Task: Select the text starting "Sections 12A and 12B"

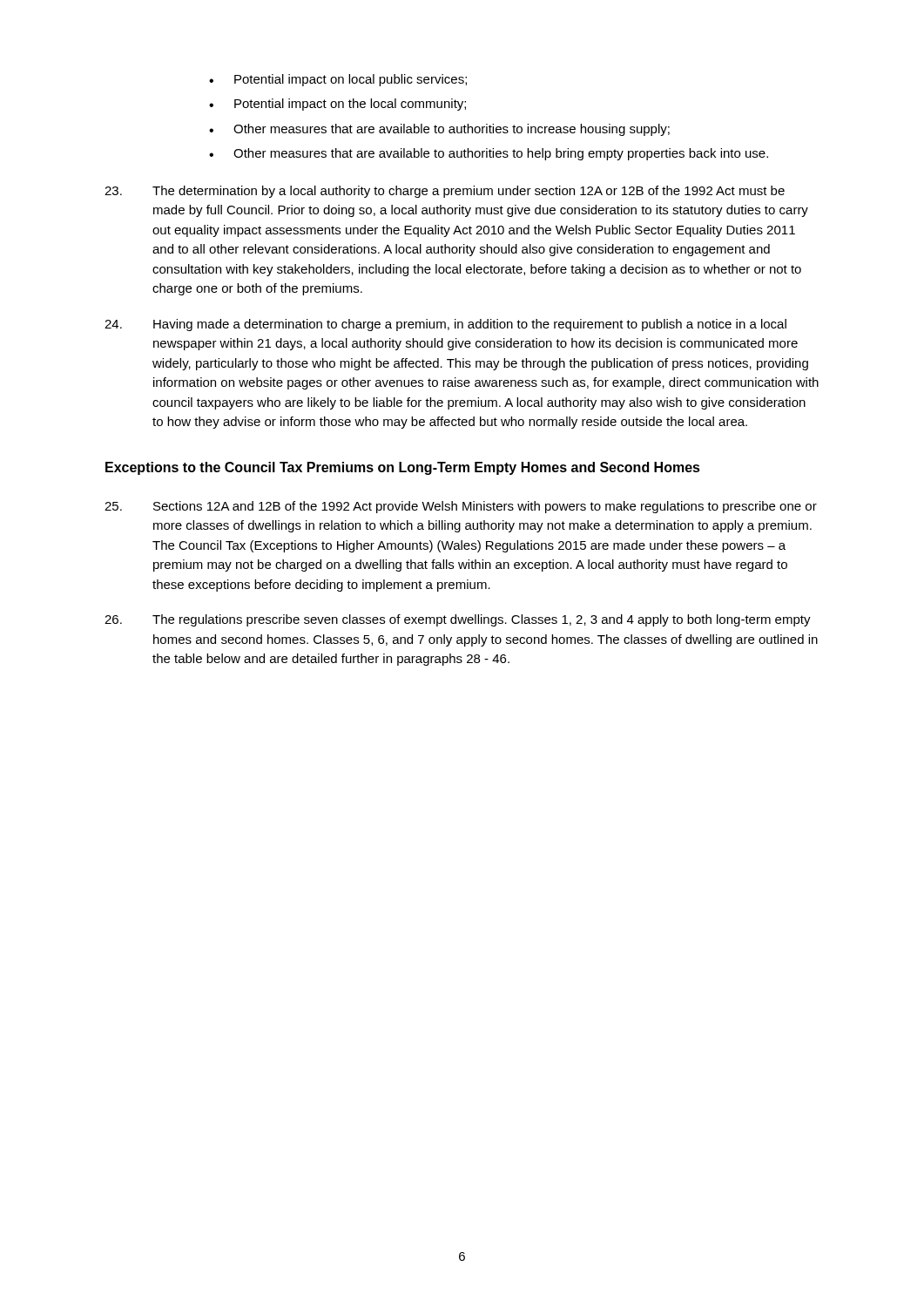Action: (x=462, y=546)
